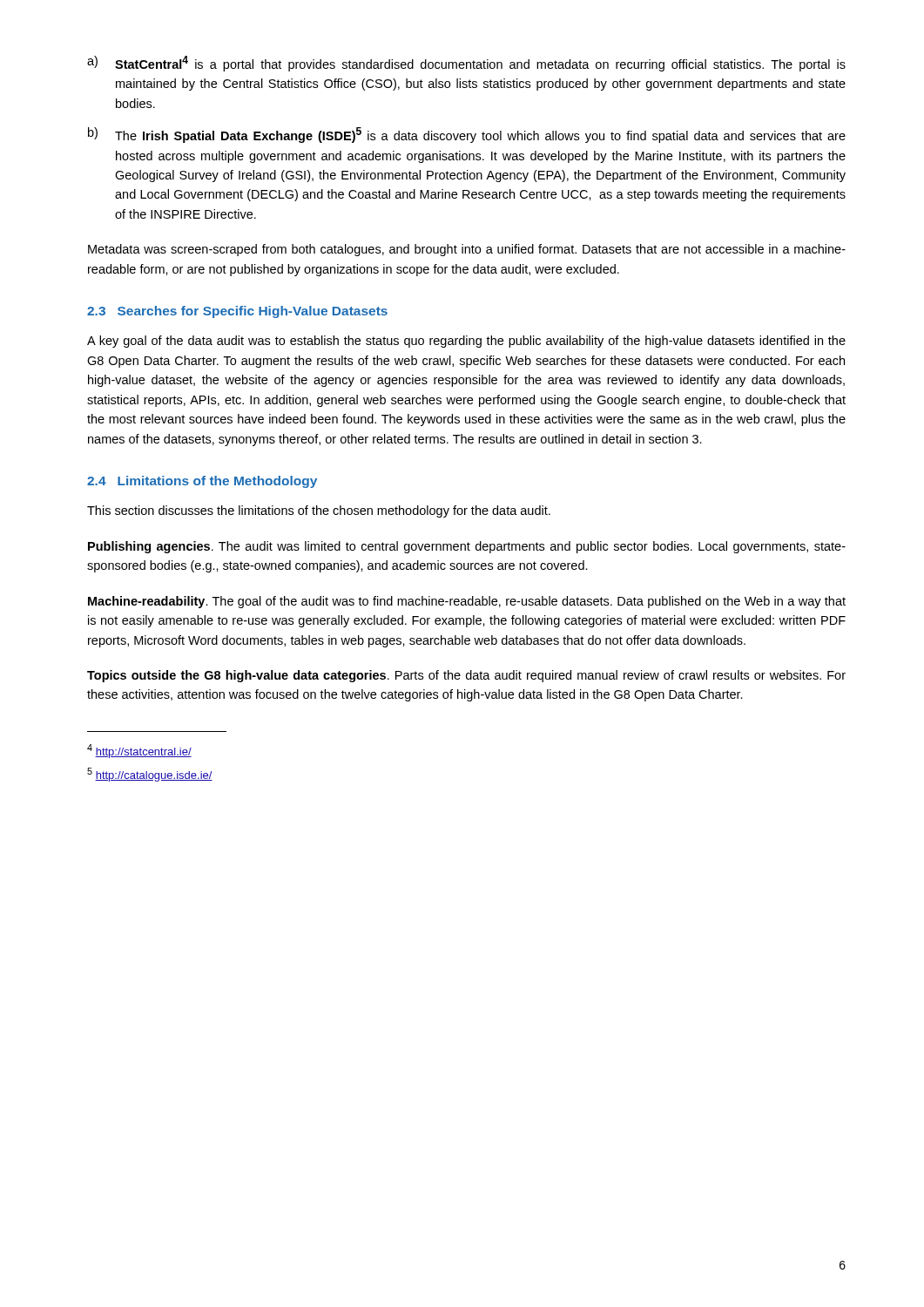Click on the section header that reads "2.3 Searches for Specific High-Value"
Viewport: 924px width, 1307px height.
pyautogui.click(x=238, y=311)
